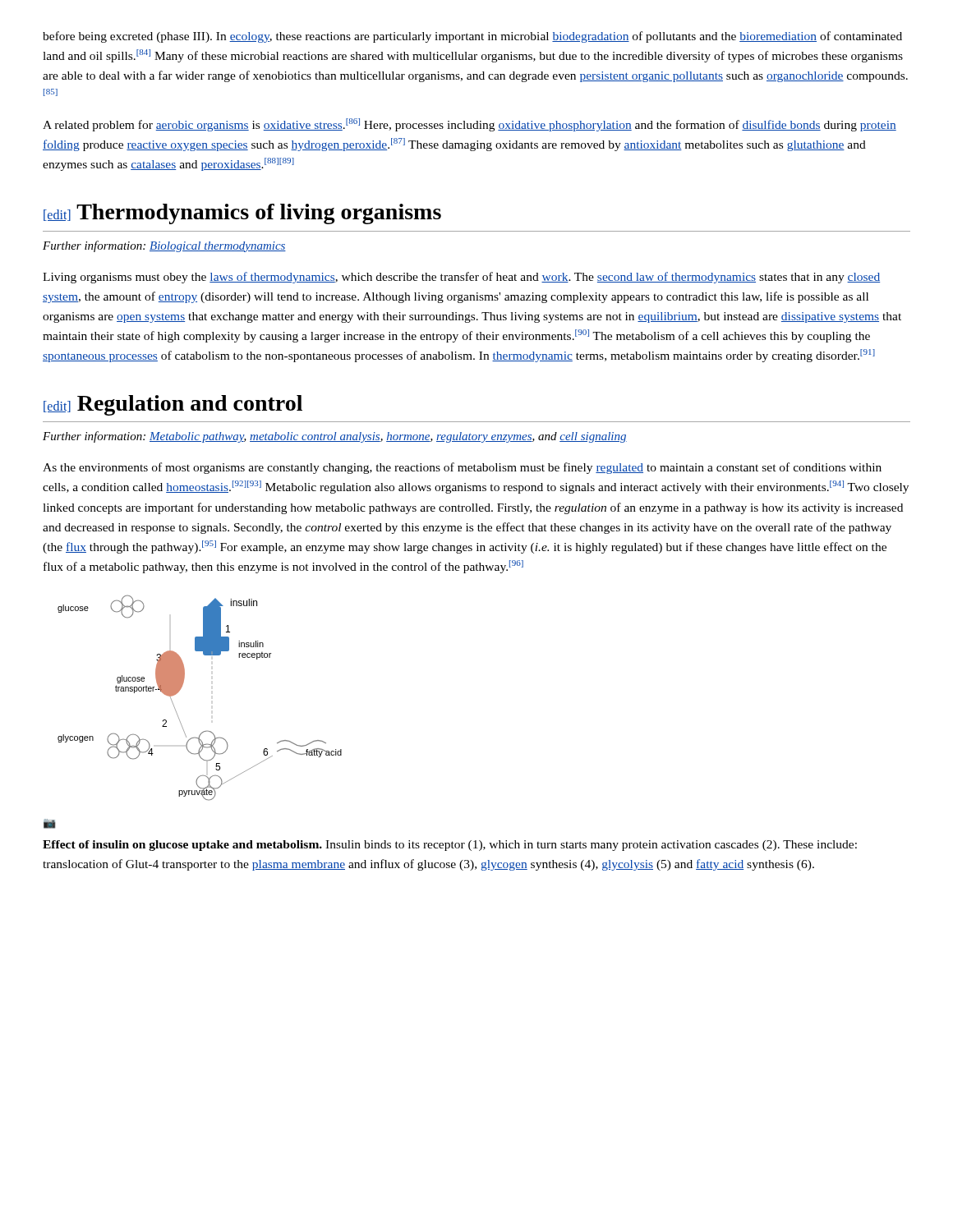Locate the block of text that opens with "As the environments"
The height and width of the screenshot is (1232, 953).
[x=476, y=517]
